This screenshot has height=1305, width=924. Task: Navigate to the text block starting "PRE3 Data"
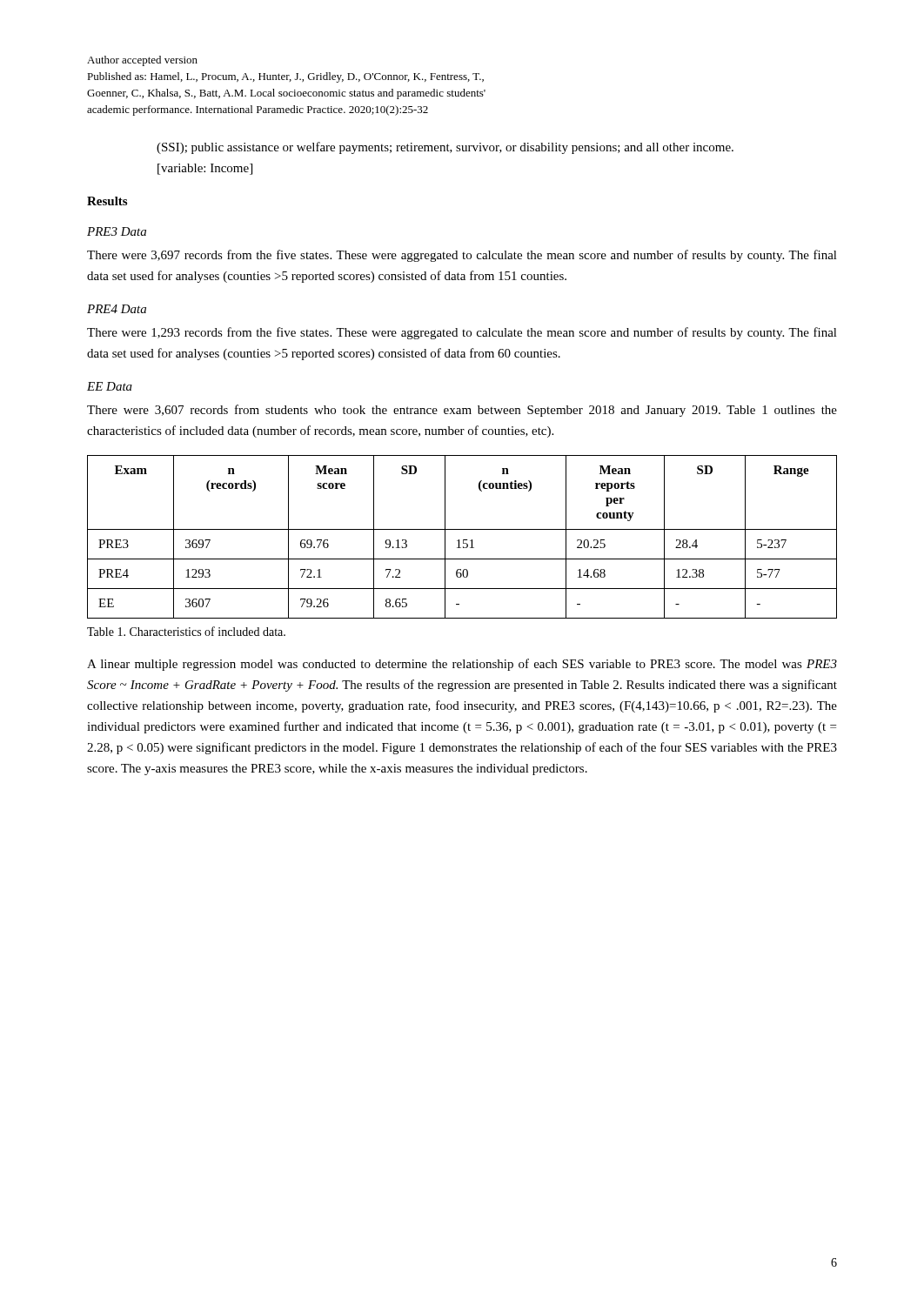pyautogui.click(x=117, y=232)
